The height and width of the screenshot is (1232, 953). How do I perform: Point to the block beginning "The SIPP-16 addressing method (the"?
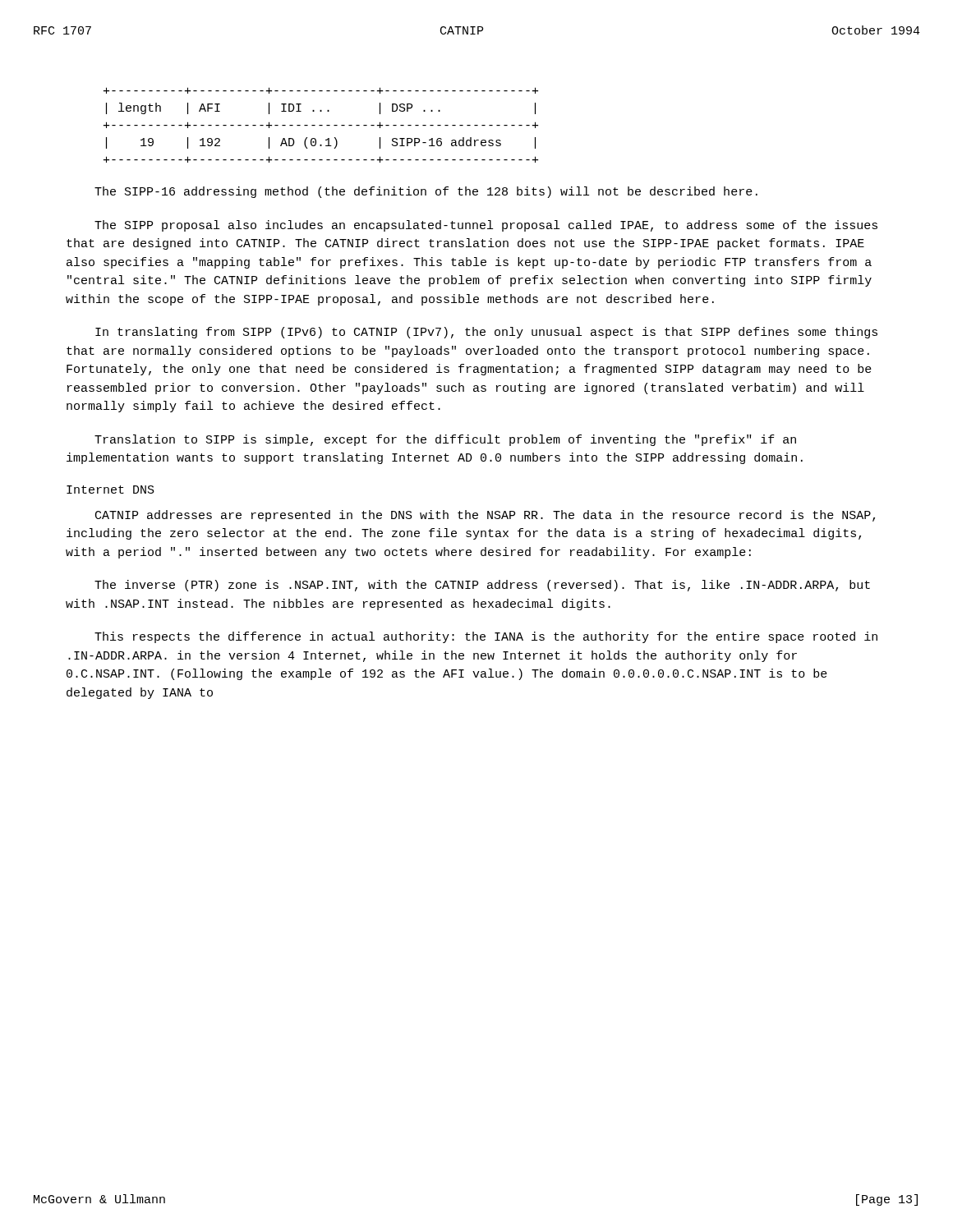tap(427, 193)
